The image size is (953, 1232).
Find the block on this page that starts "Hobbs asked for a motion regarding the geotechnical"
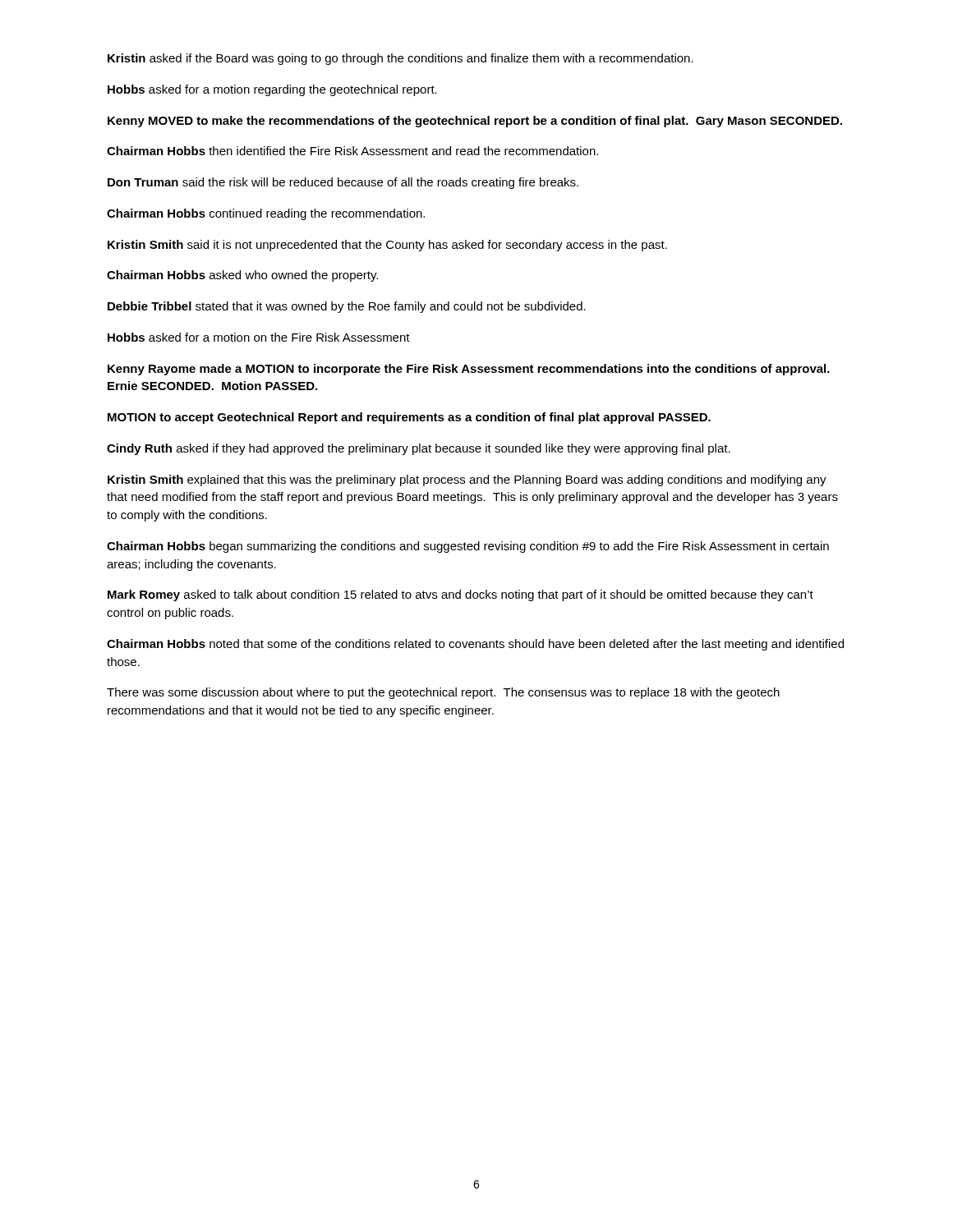tap(272, 89)
